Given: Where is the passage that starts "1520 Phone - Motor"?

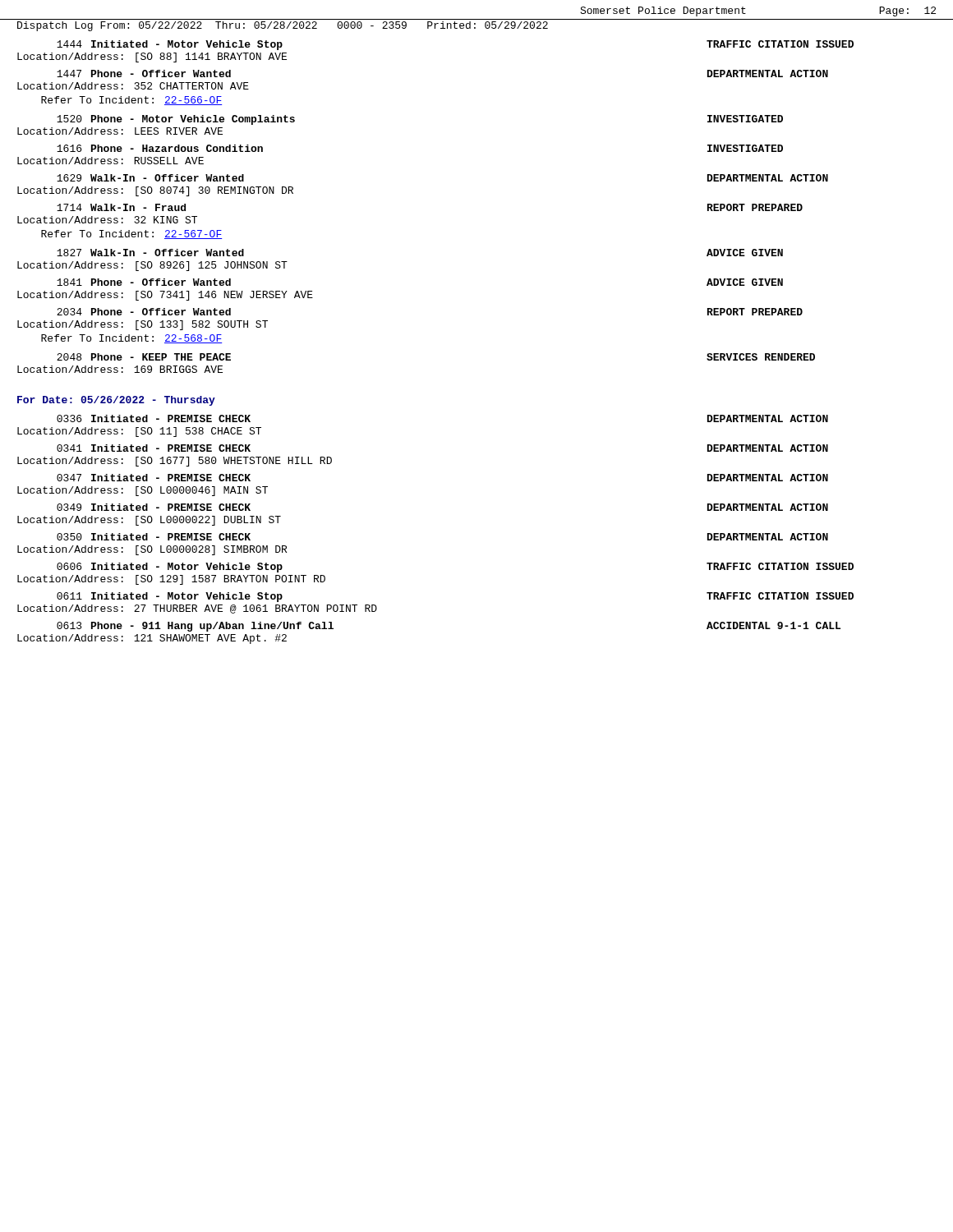Looking at the screenshot, I should (170, 119).
